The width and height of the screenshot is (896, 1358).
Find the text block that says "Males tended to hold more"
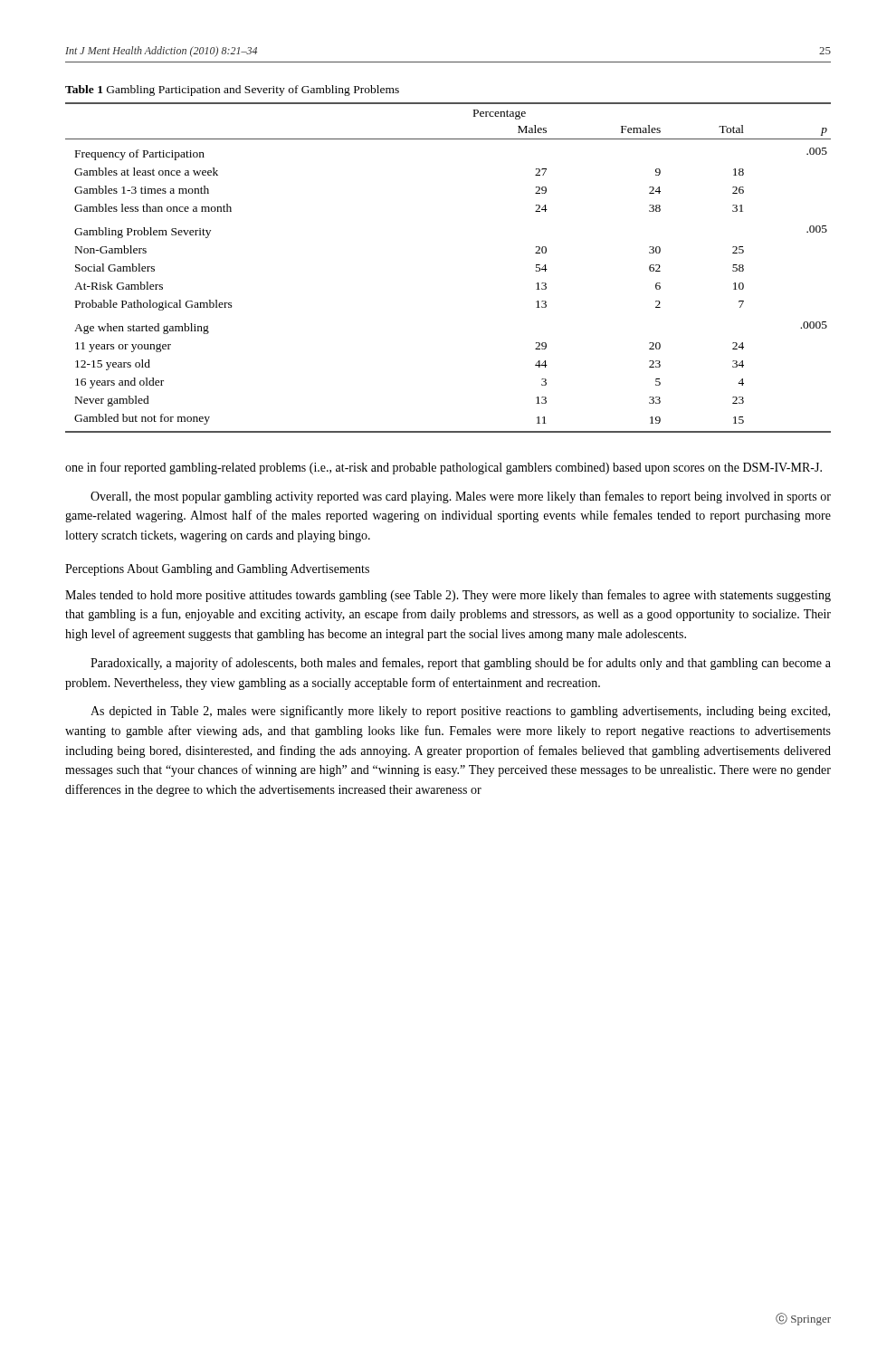pyautogui.click(x=448, y=615)
